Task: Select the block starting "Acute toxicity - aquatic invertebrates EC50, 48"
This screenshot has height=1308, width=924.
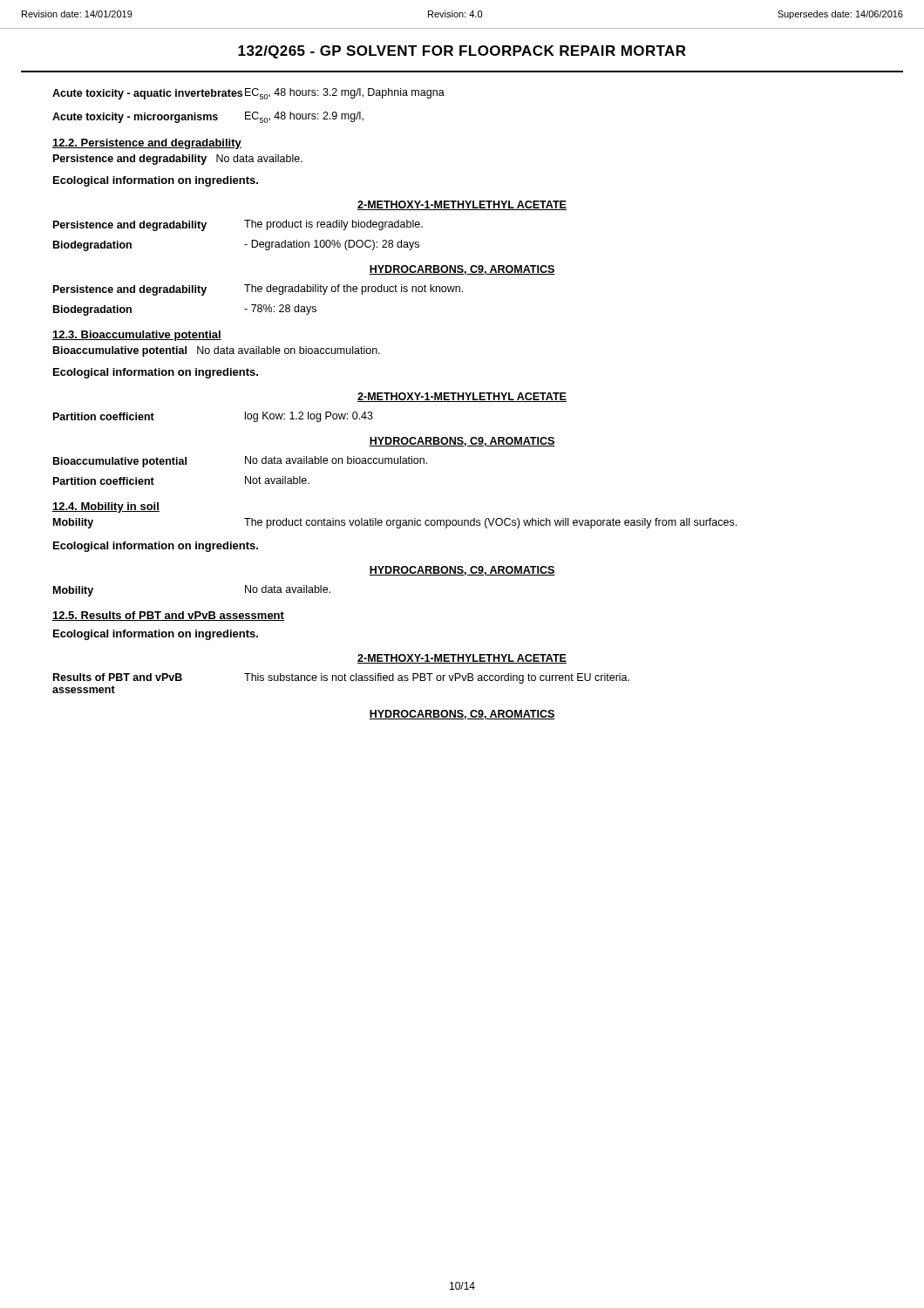Action: [248, 94]
